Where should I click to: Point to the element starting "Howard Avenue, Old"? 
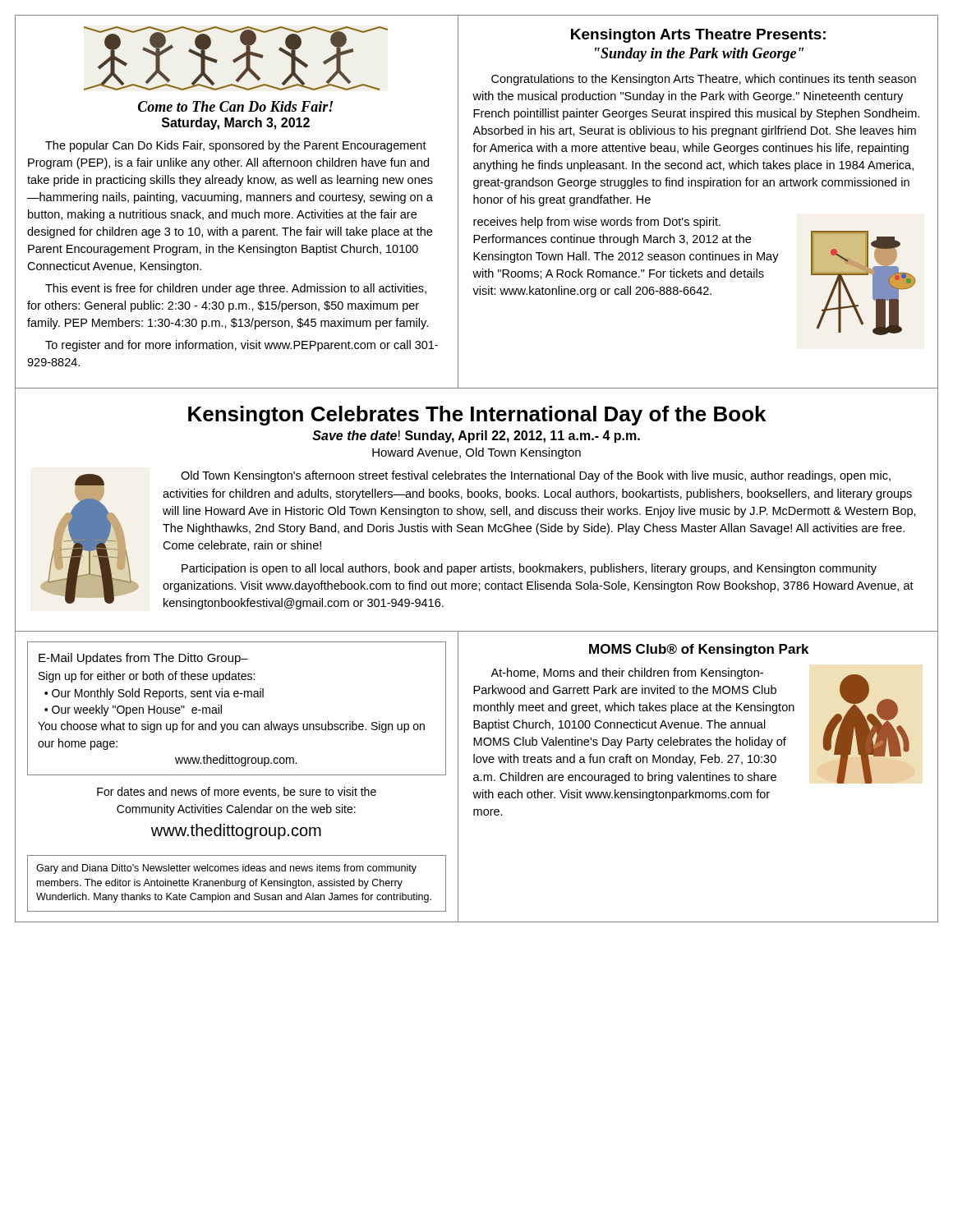coord(476,452)
